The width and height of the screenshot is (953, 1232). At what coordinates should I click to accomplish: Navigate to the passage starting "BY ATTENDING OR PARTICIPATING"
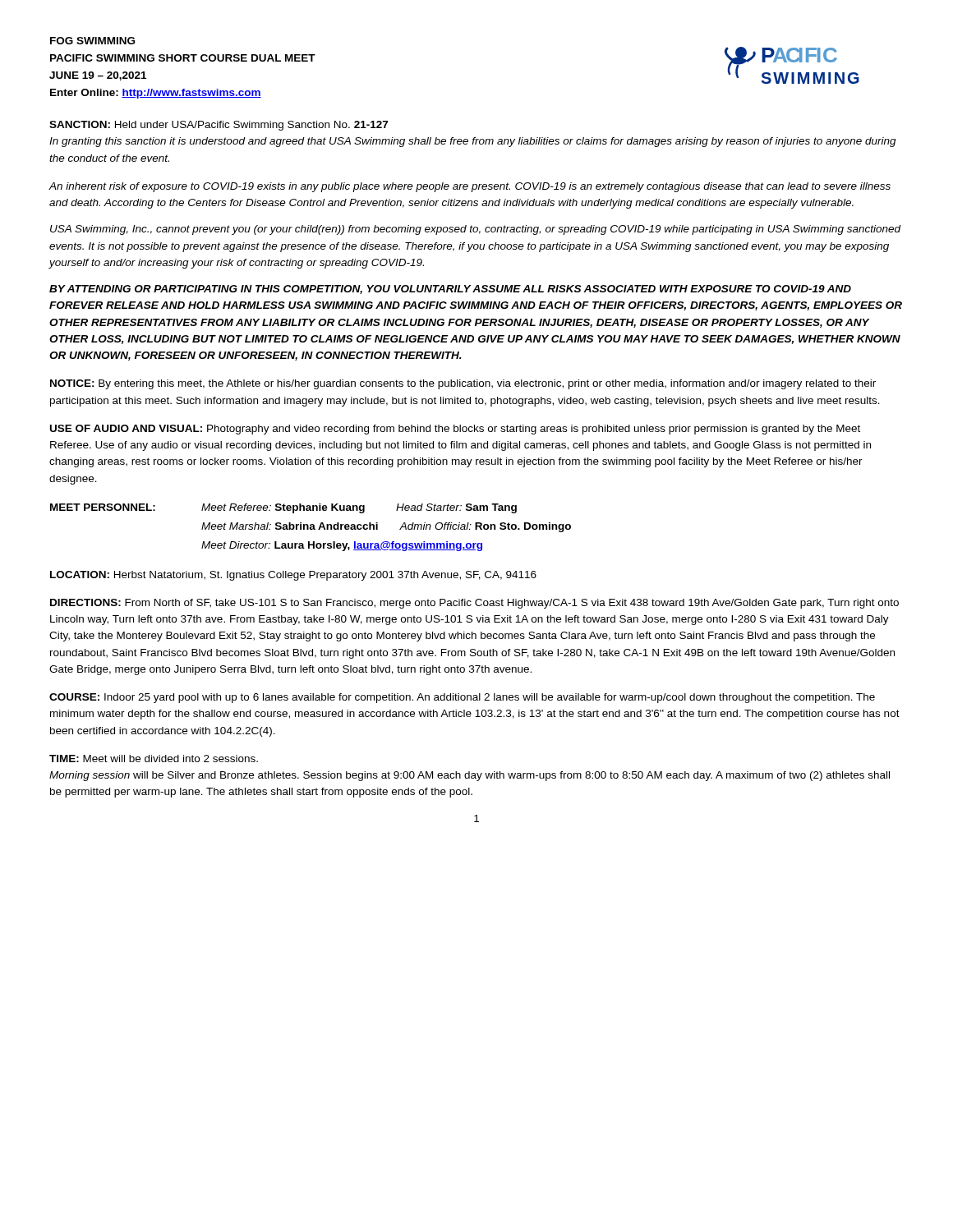click(476, 322)
